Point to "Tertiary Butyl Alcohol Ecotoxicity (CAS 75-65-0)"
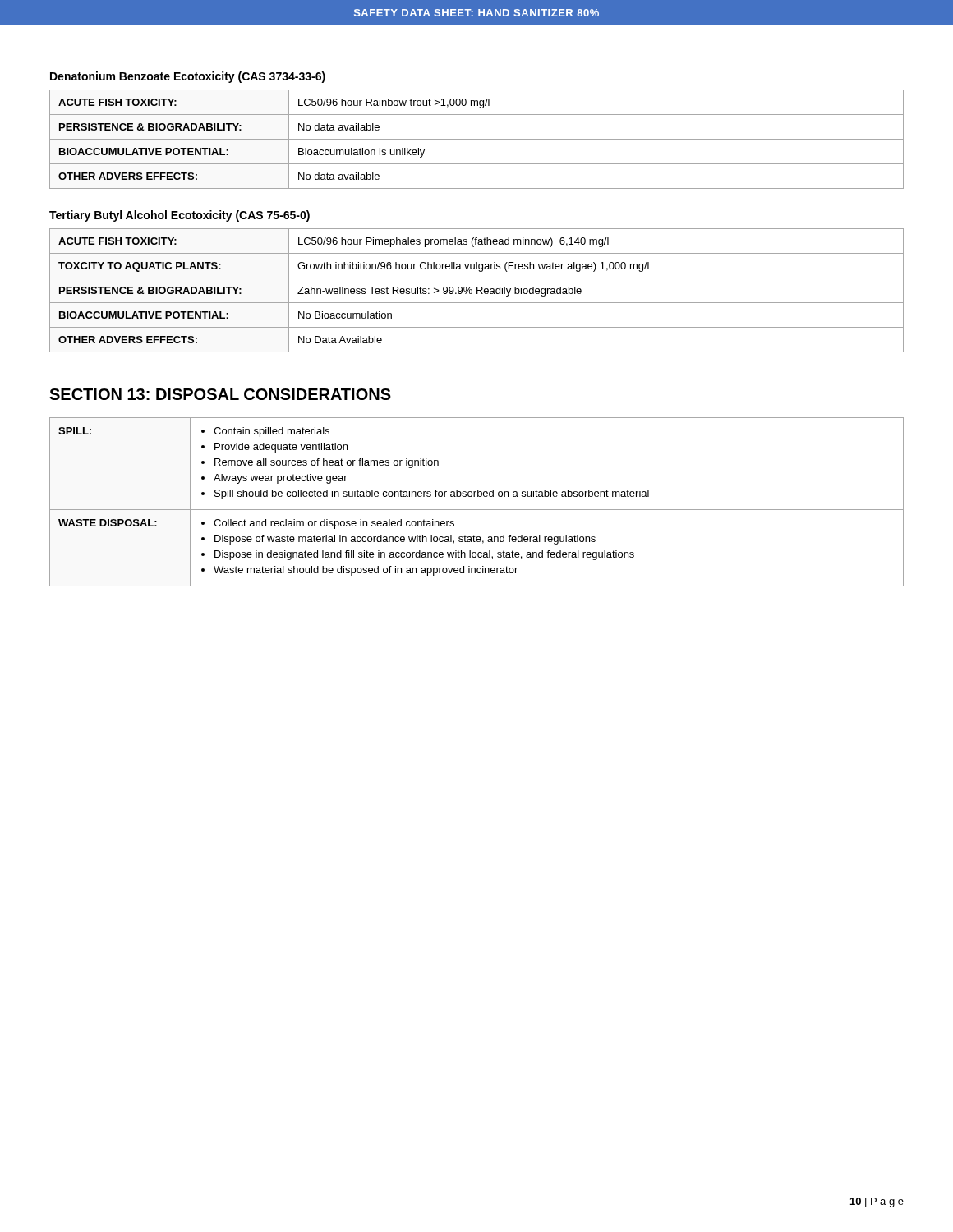Screen dimensions: 1232x953 tap(180, 215)
